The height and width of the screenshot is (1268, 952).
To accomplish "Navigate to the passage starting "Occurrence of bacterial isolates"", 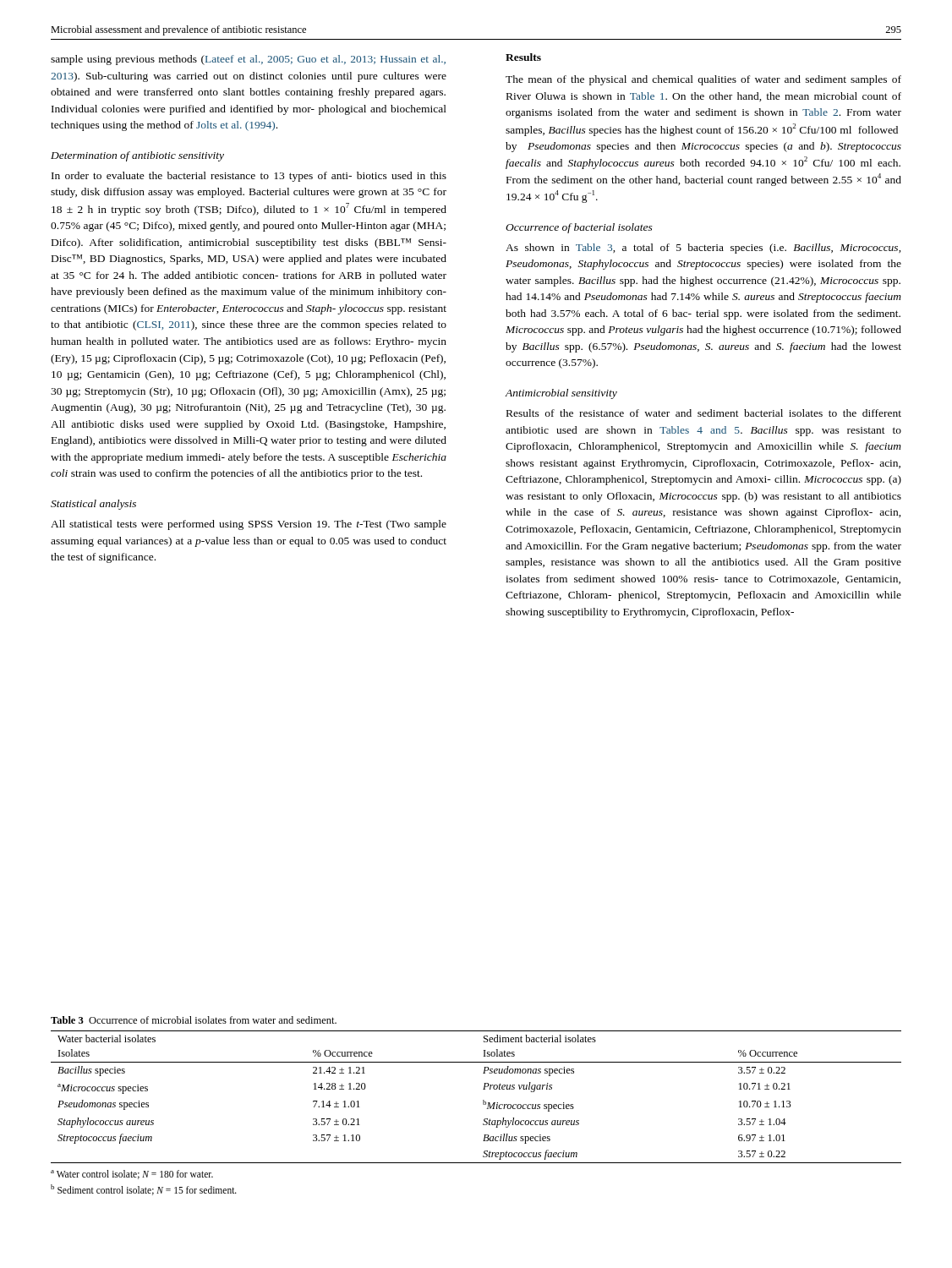I will tap(579, 227).
